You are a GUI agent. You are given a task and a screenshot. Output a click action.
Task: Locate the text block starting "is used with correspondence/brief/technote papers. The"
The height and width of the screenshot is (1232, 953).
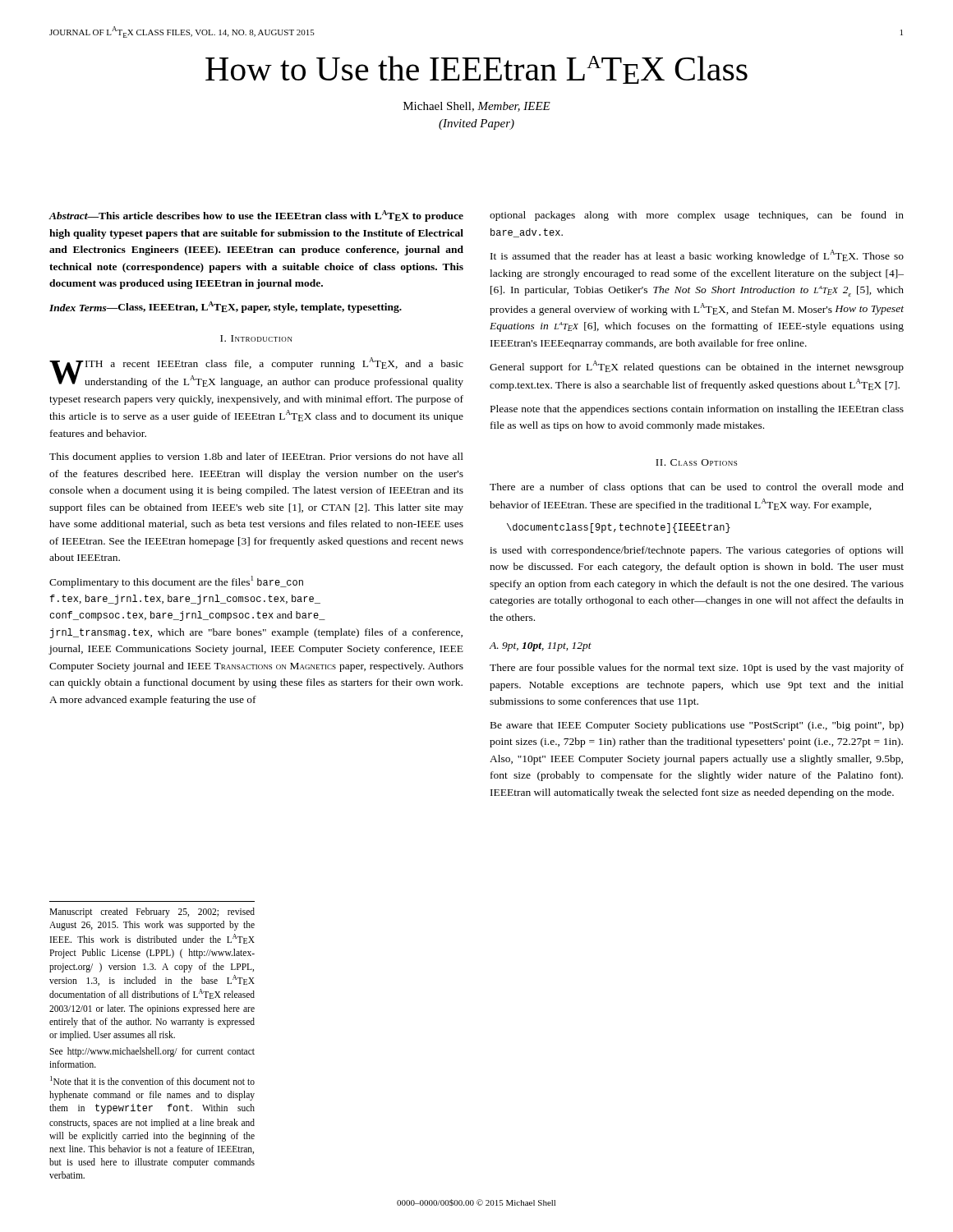[697, 584]
